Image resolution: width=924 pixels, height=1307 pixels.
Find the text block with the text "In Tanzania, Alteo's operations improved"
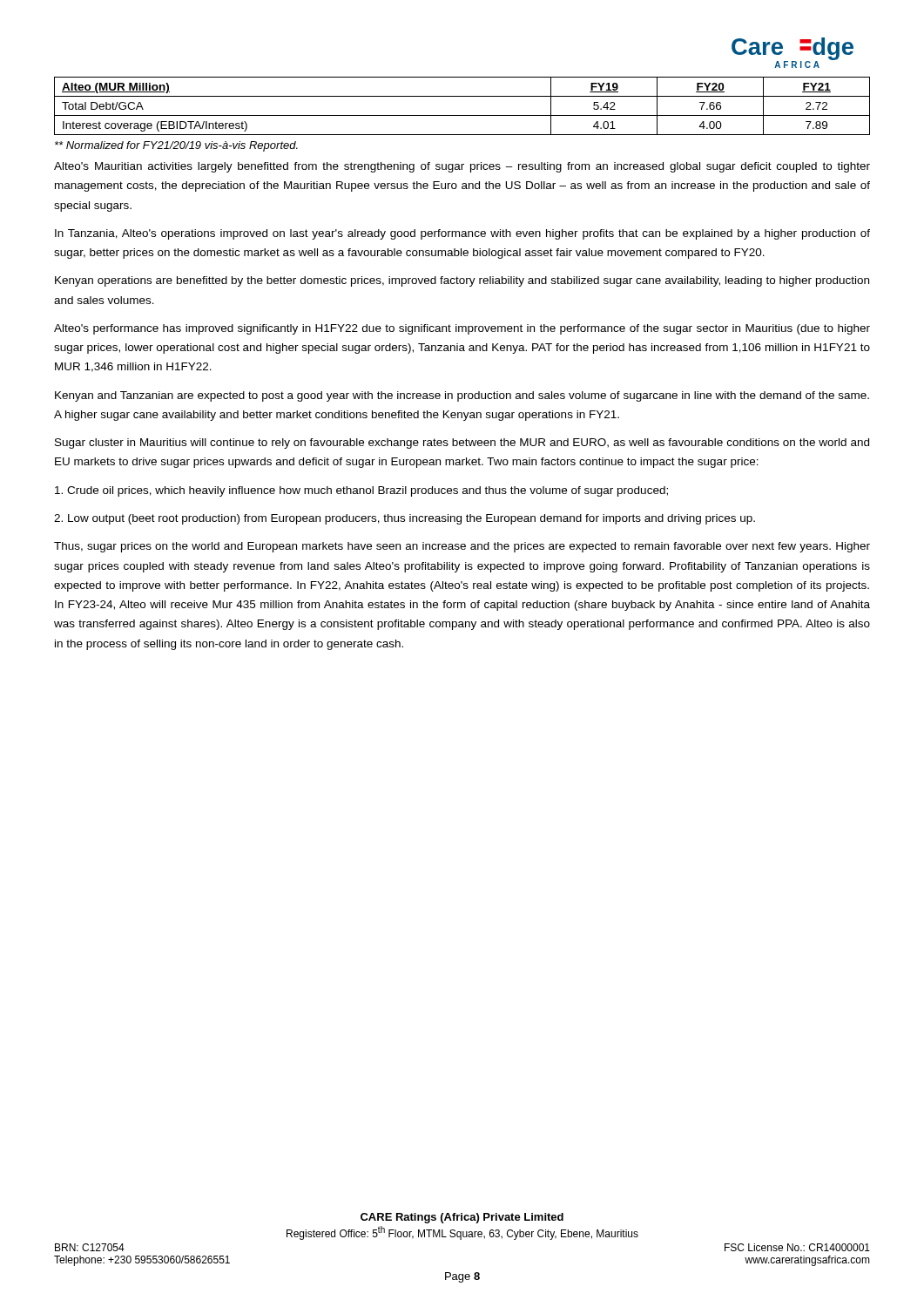[462, 243]
